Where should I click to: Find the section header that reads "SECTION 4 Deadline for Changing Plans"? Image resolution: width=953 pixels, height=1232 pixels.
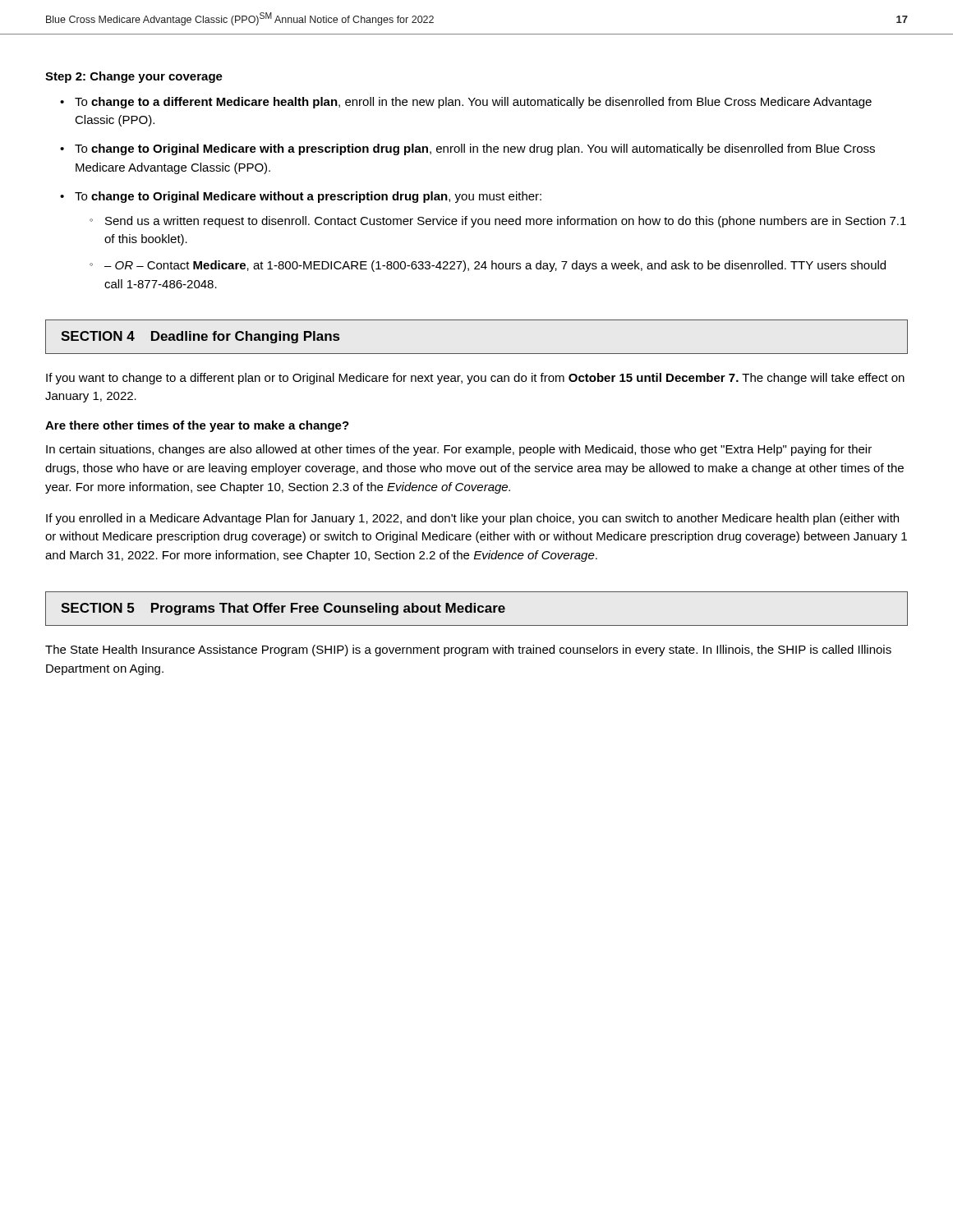[201, 336]
